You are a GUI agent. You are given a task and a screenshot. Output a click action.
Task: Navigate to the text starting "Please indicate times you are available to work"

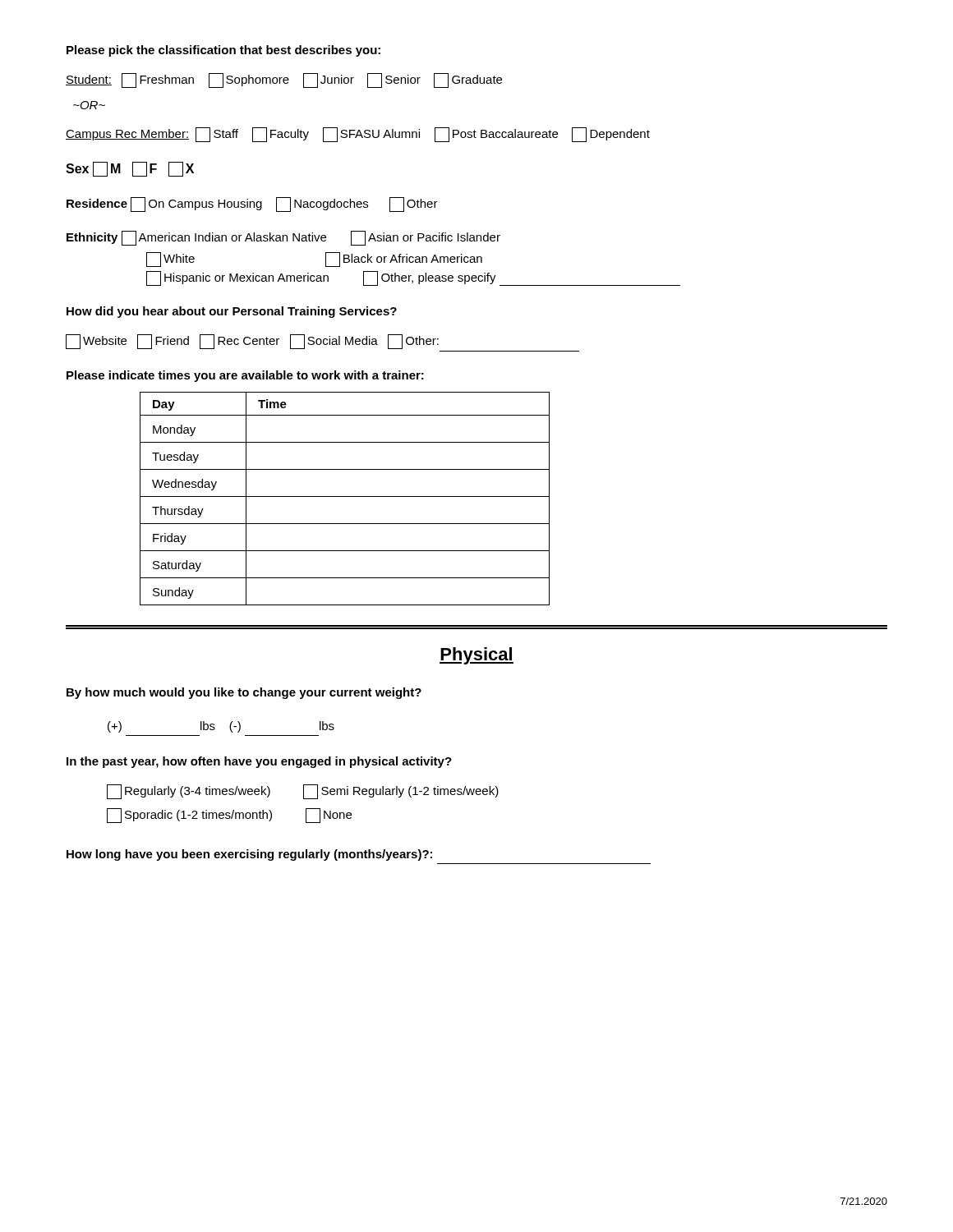pyautogui.click(x=245, y=375)
